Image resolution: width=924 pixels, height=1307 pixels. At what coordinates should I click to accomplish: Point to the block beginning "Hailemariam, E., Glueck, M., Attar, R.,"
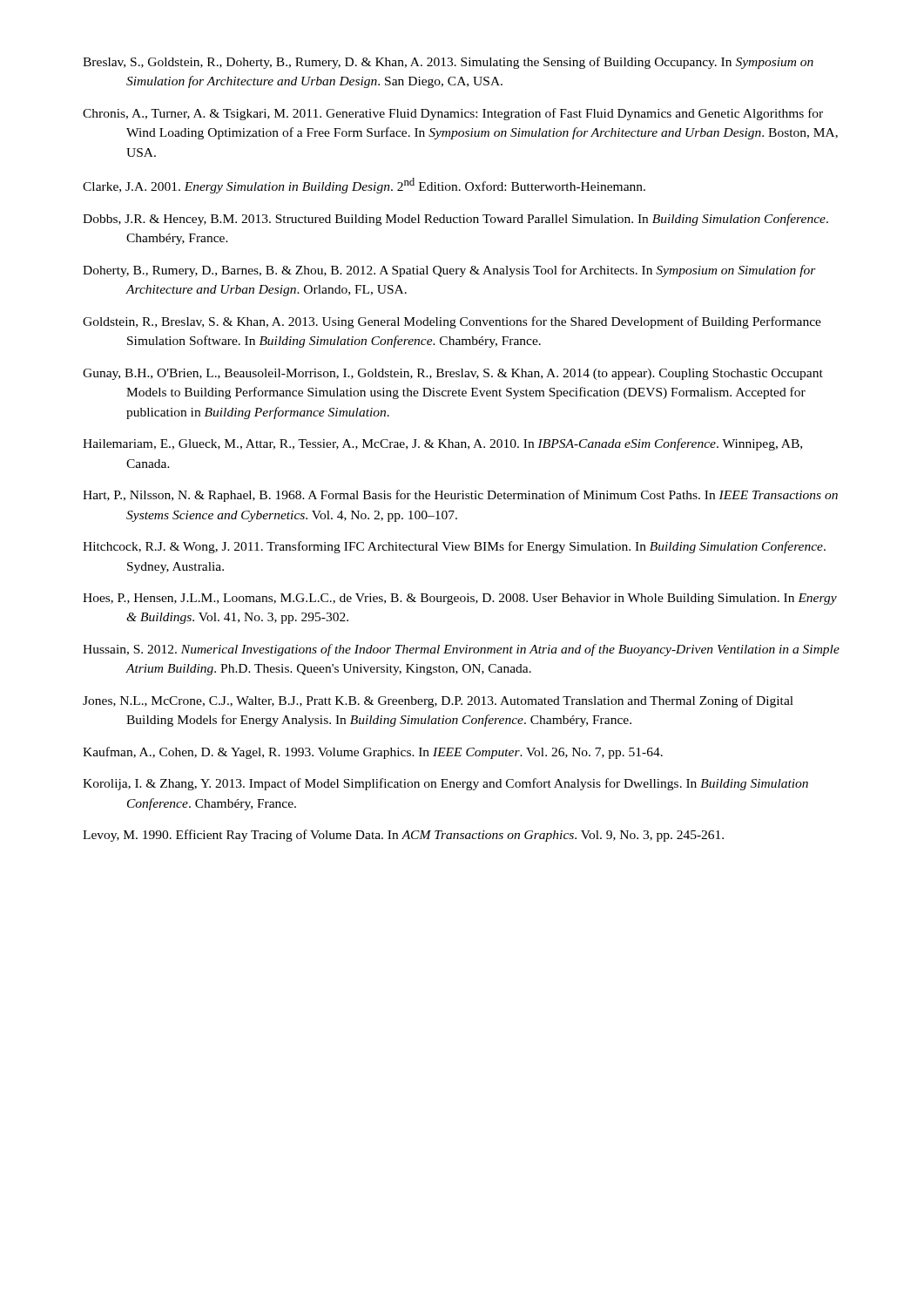point(443,453)
